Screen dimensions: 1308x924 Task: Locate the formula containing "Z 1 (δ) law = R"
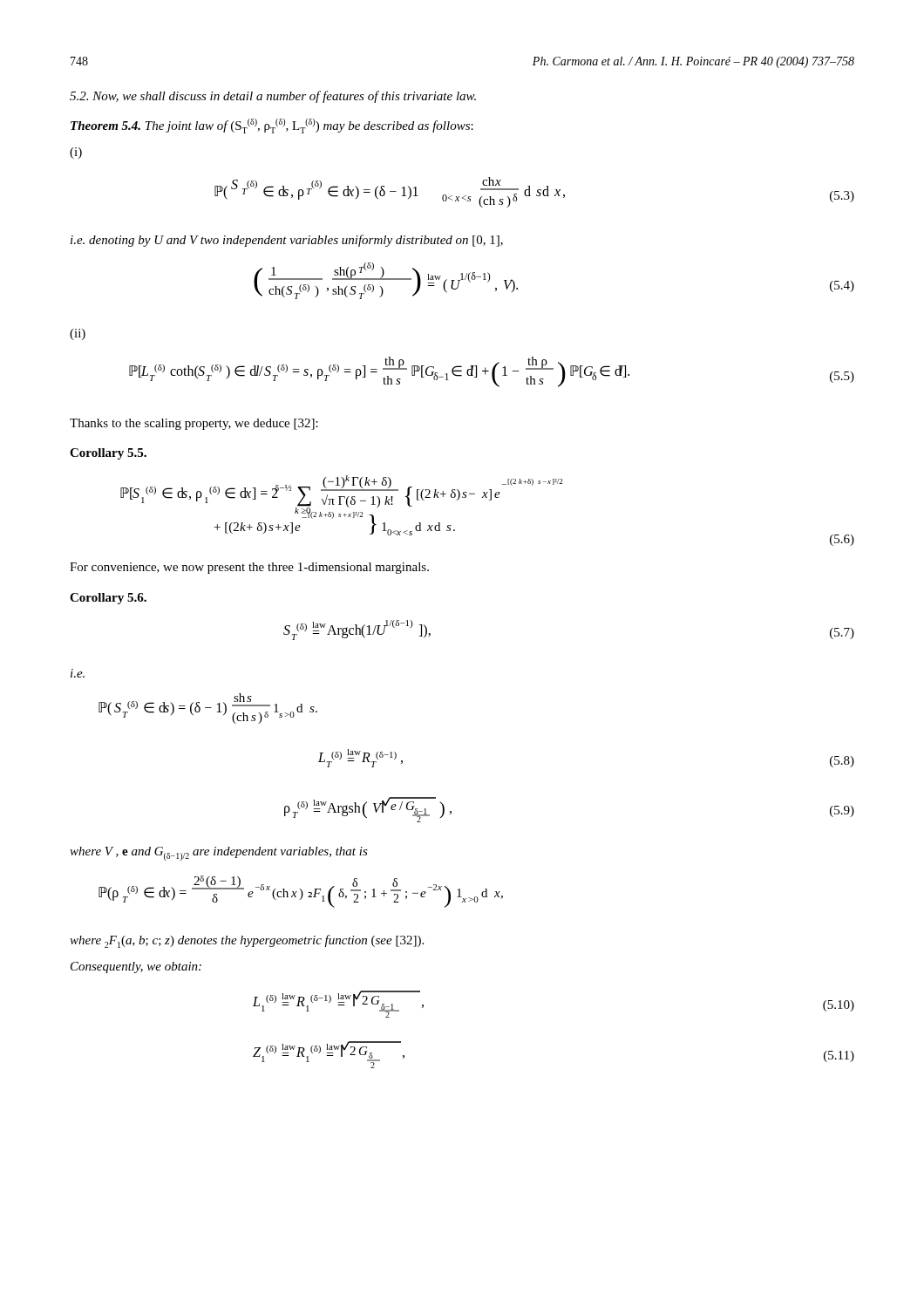point(333,1056)
